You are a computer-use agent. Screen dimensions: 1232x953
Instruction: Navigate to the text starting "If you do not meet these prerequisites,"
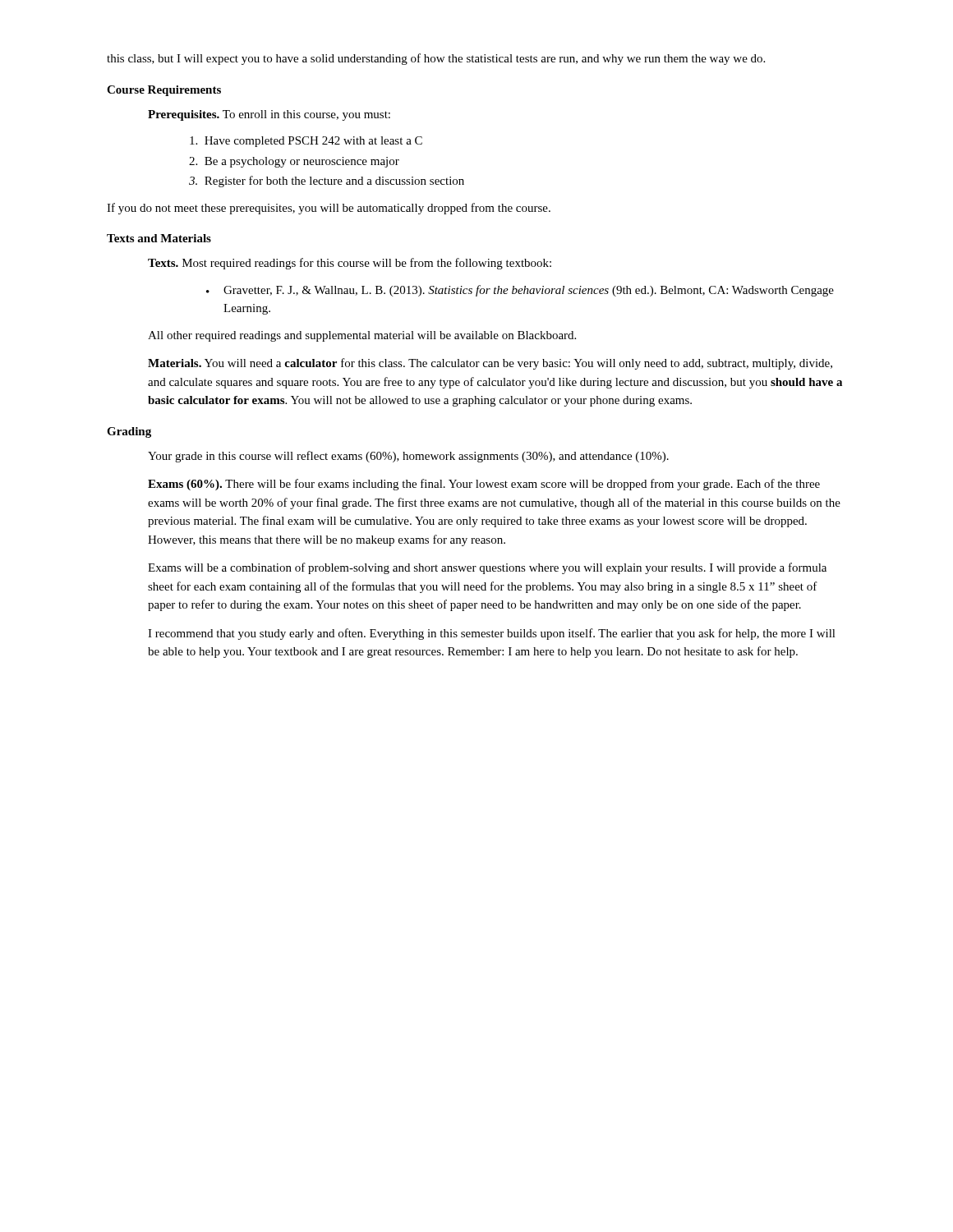pos(476,208)
